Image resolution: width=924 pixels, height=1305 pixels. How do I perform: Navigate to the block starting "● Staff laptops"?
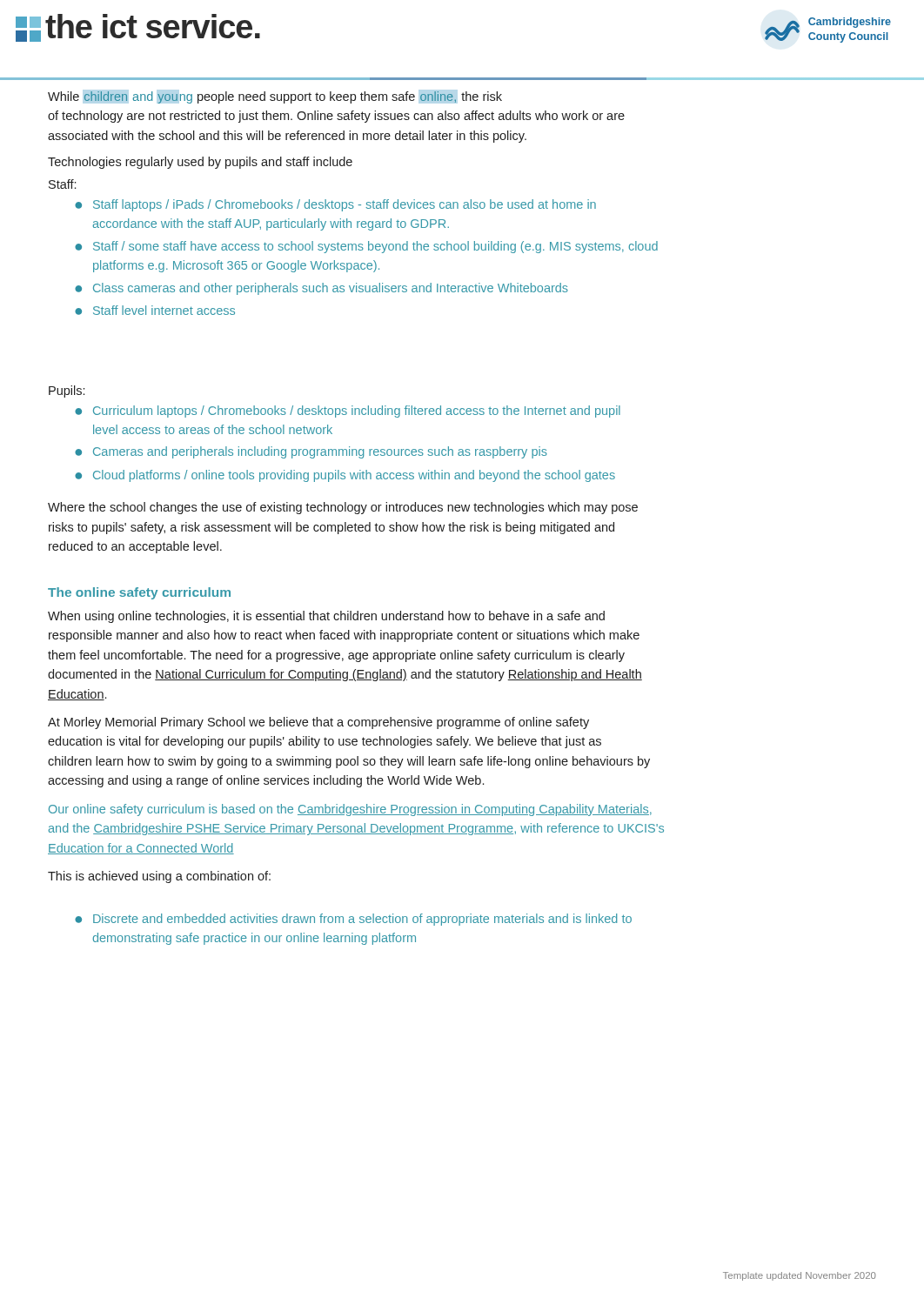point(475,214)
